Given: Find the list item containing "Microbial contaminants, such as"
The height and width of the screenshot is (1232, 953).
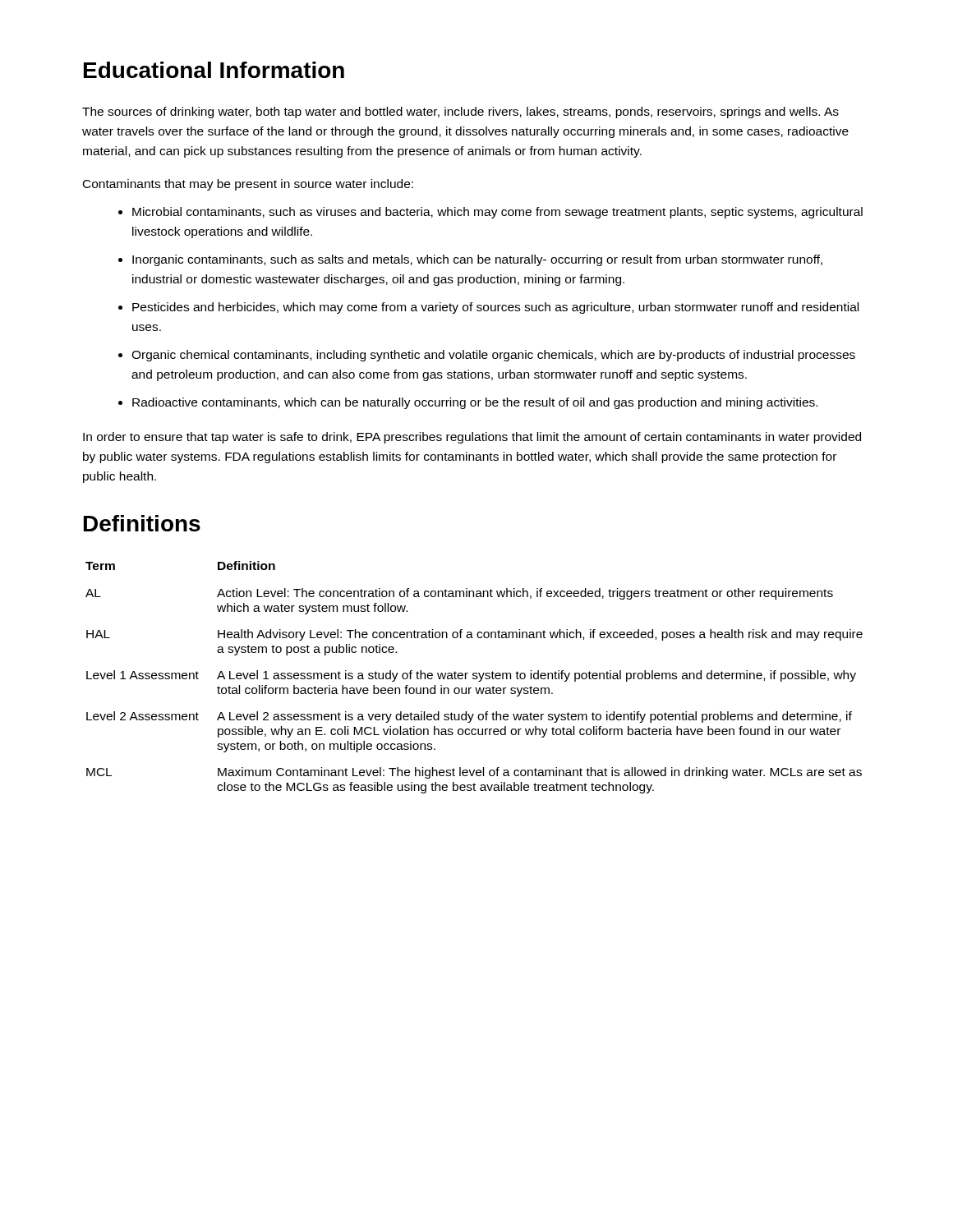Looking at the screenshot, I should [x=497, y=221].
